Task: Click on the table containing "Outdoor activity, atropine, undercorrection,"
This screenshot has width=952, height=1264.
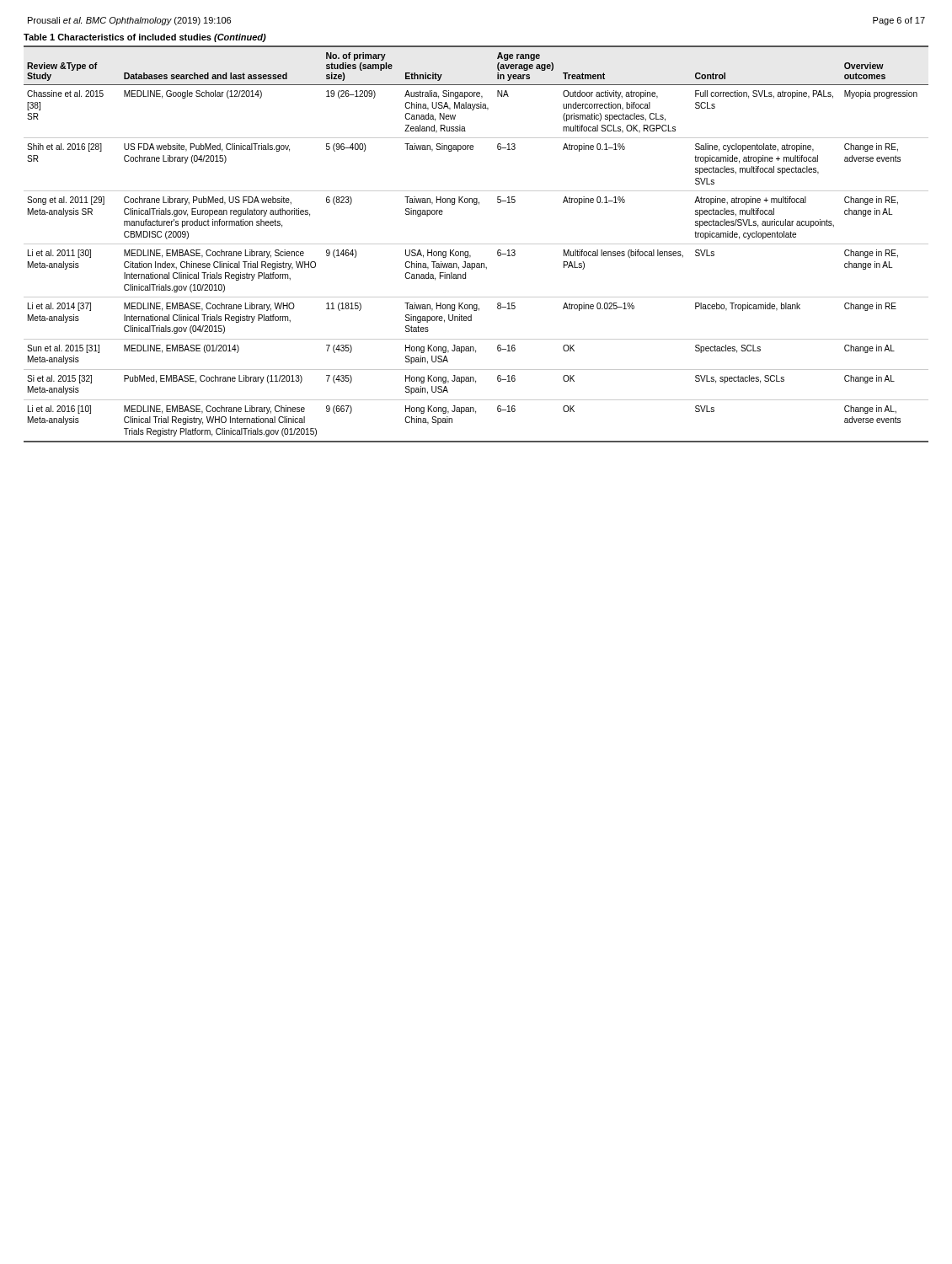Action: coord(476,237)
